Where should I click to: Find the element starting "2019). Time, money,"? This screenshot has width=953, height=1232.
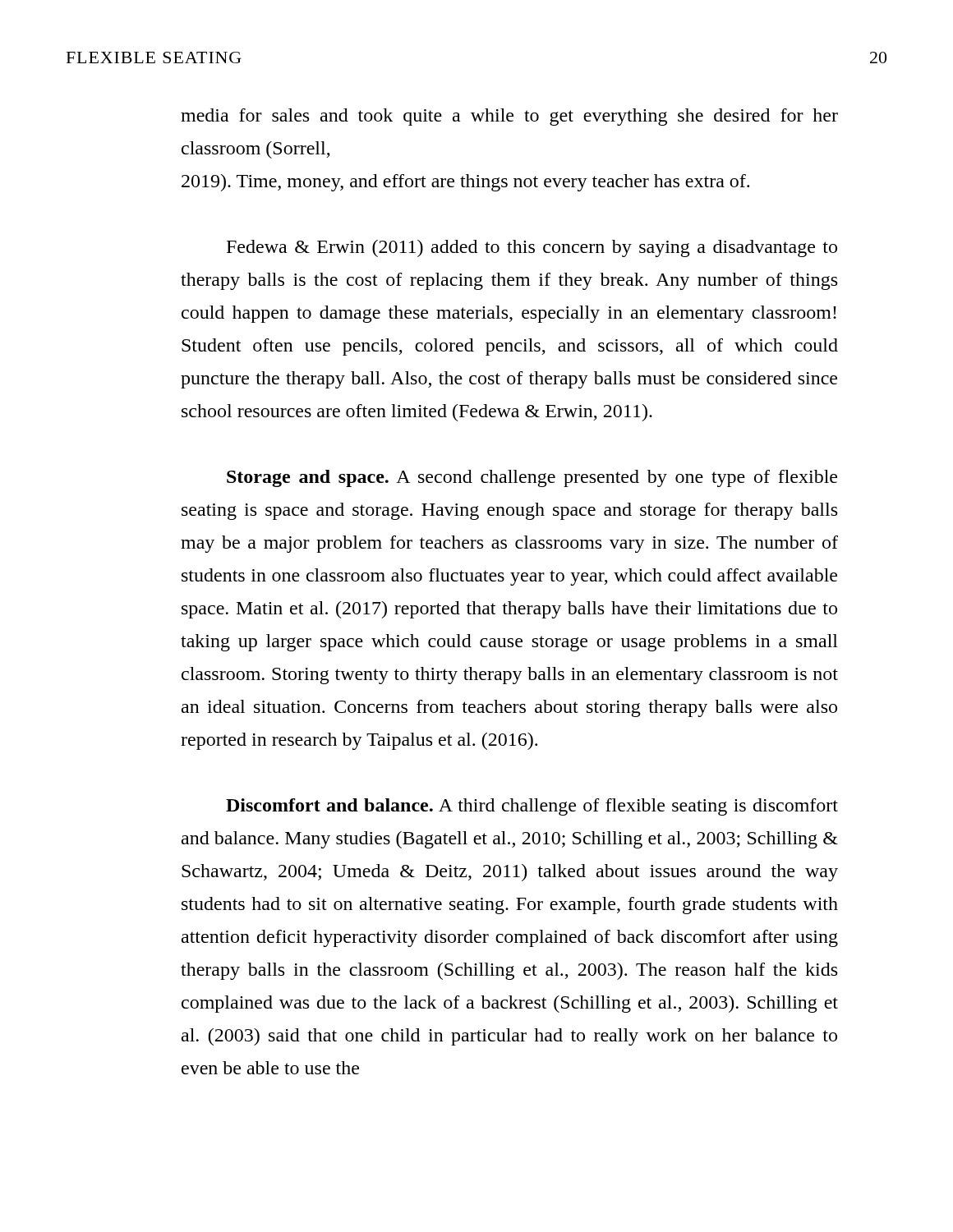pos(466,181)
